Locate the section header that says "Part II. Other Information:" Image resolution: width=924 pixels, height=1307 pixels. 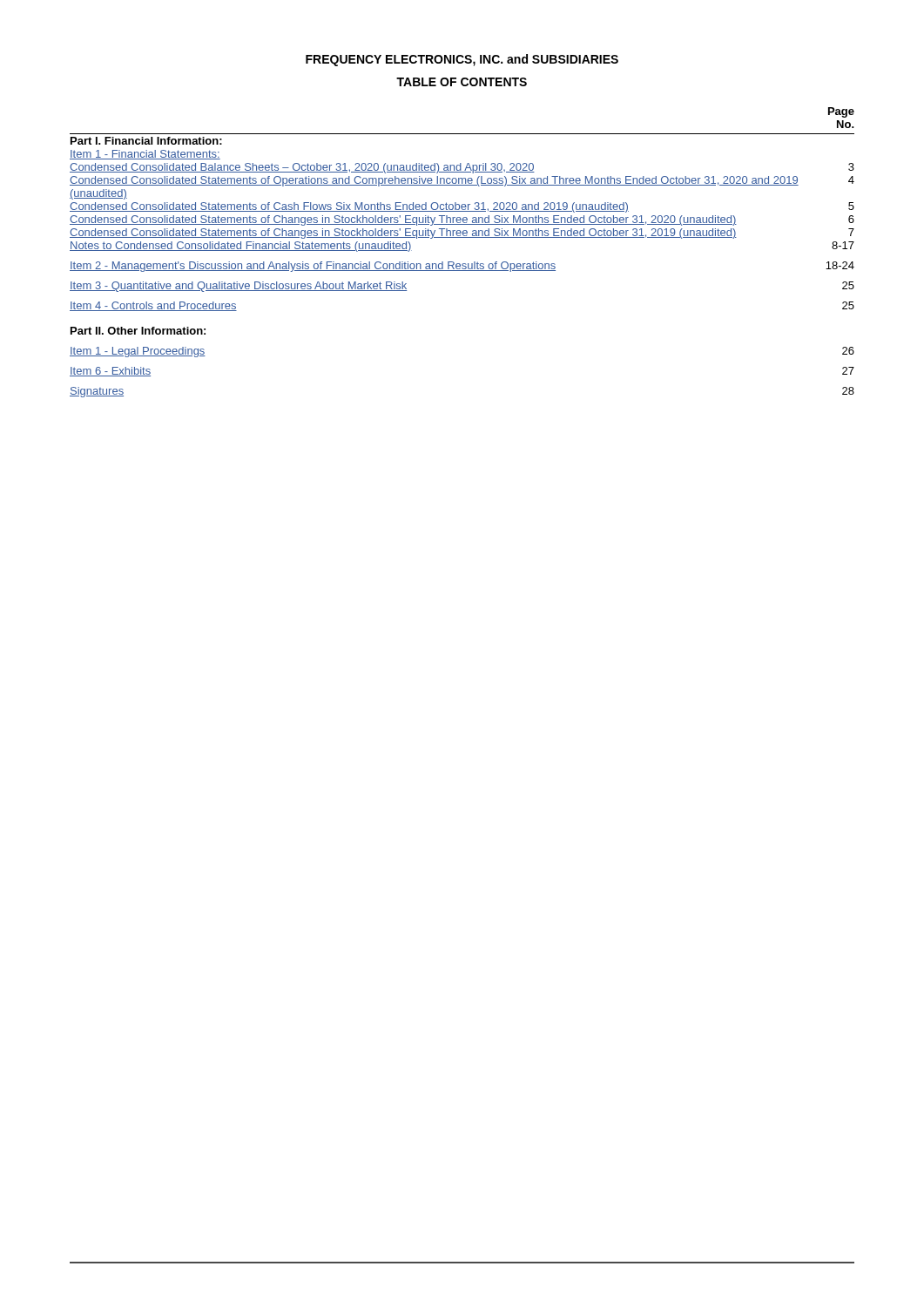138,331
